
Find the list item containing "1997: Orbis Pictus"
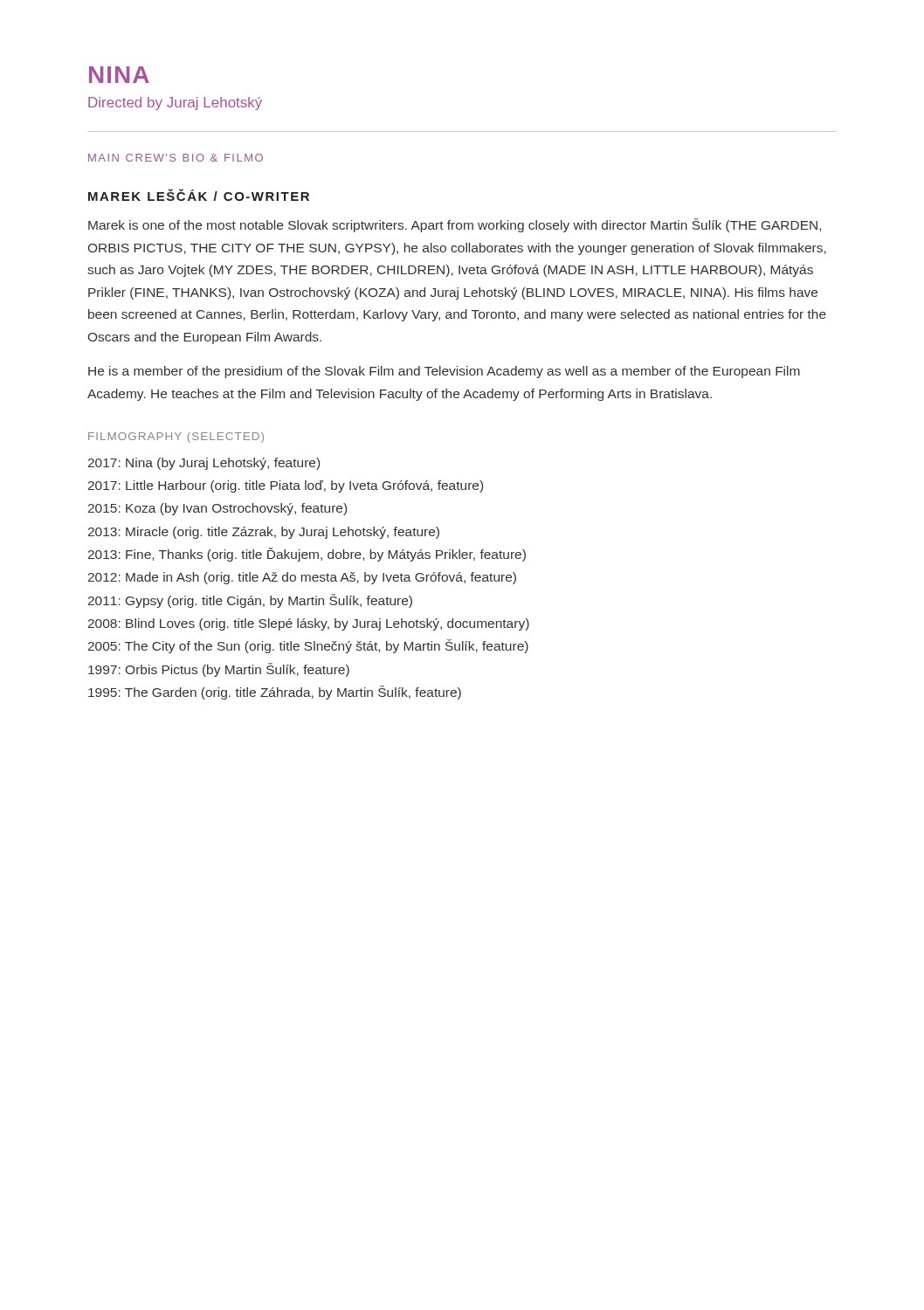pyautogui.click(x=219, y=669)
